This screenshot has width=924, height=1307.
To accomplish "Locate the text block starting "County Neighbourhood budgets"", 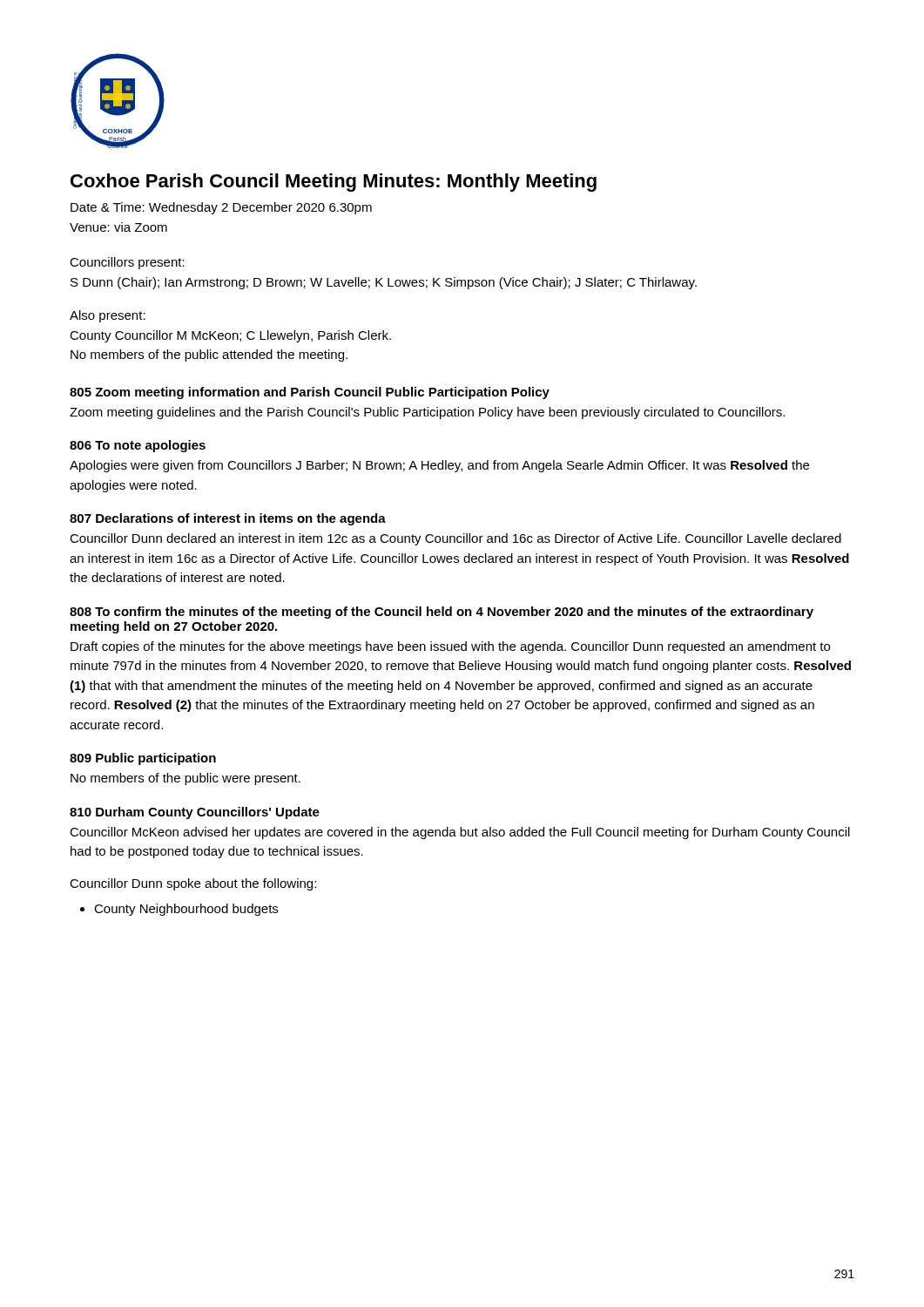I will click(x=186, y=908).
